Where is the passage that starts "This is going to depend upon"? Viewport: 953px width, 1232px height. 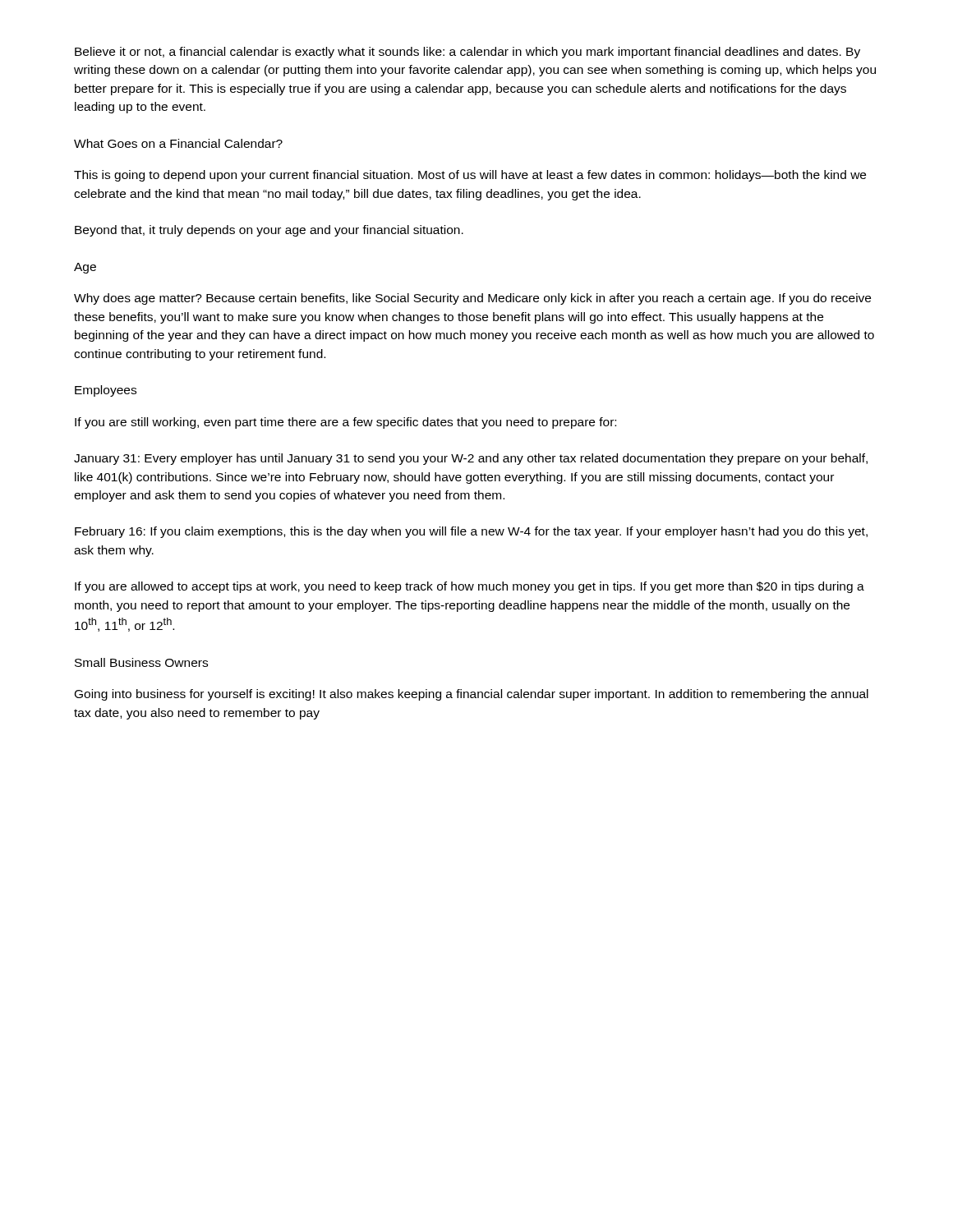tap(470, 184)
